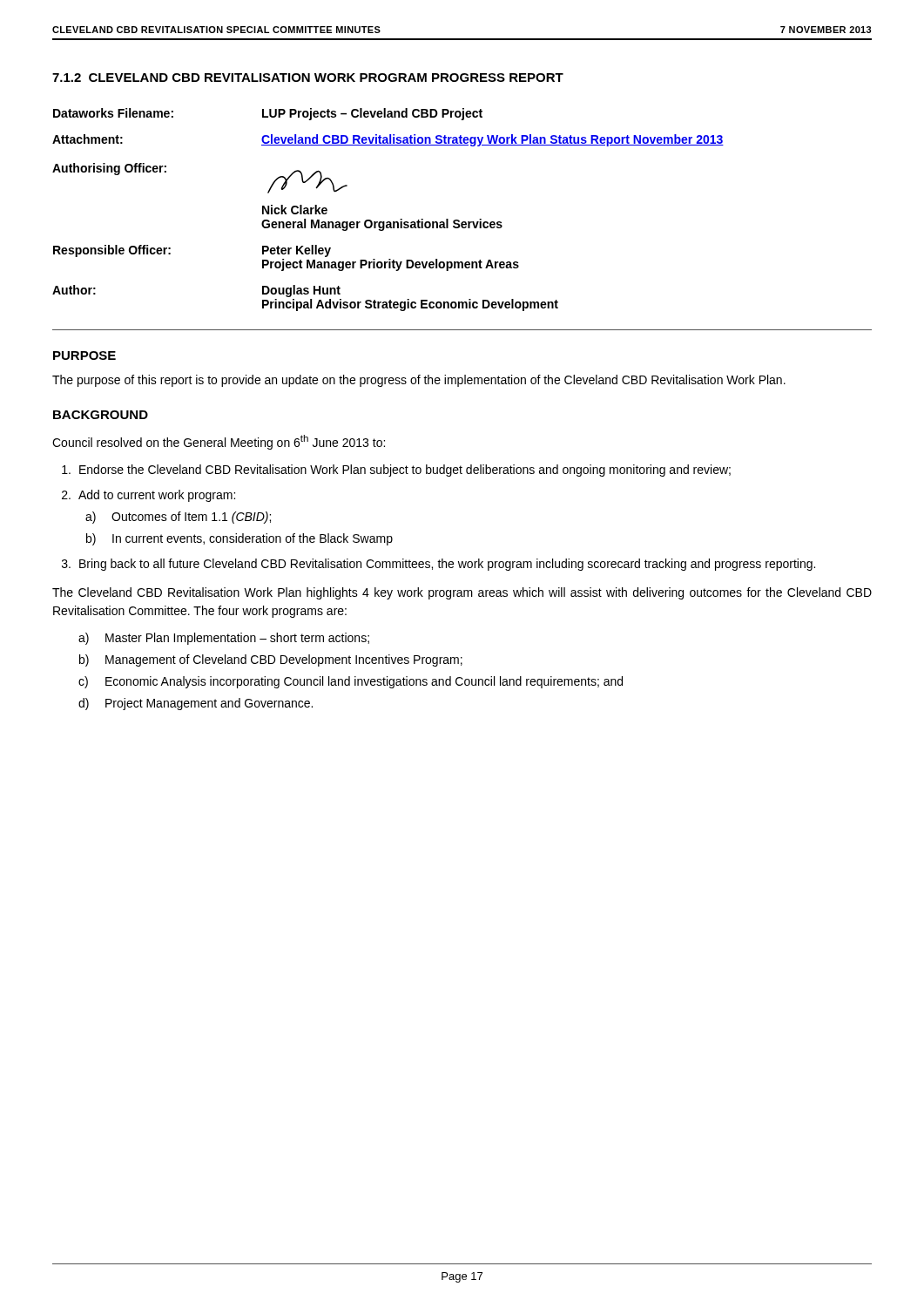Where is the passage that starts "d) Project Management and"?

[196, 704]
